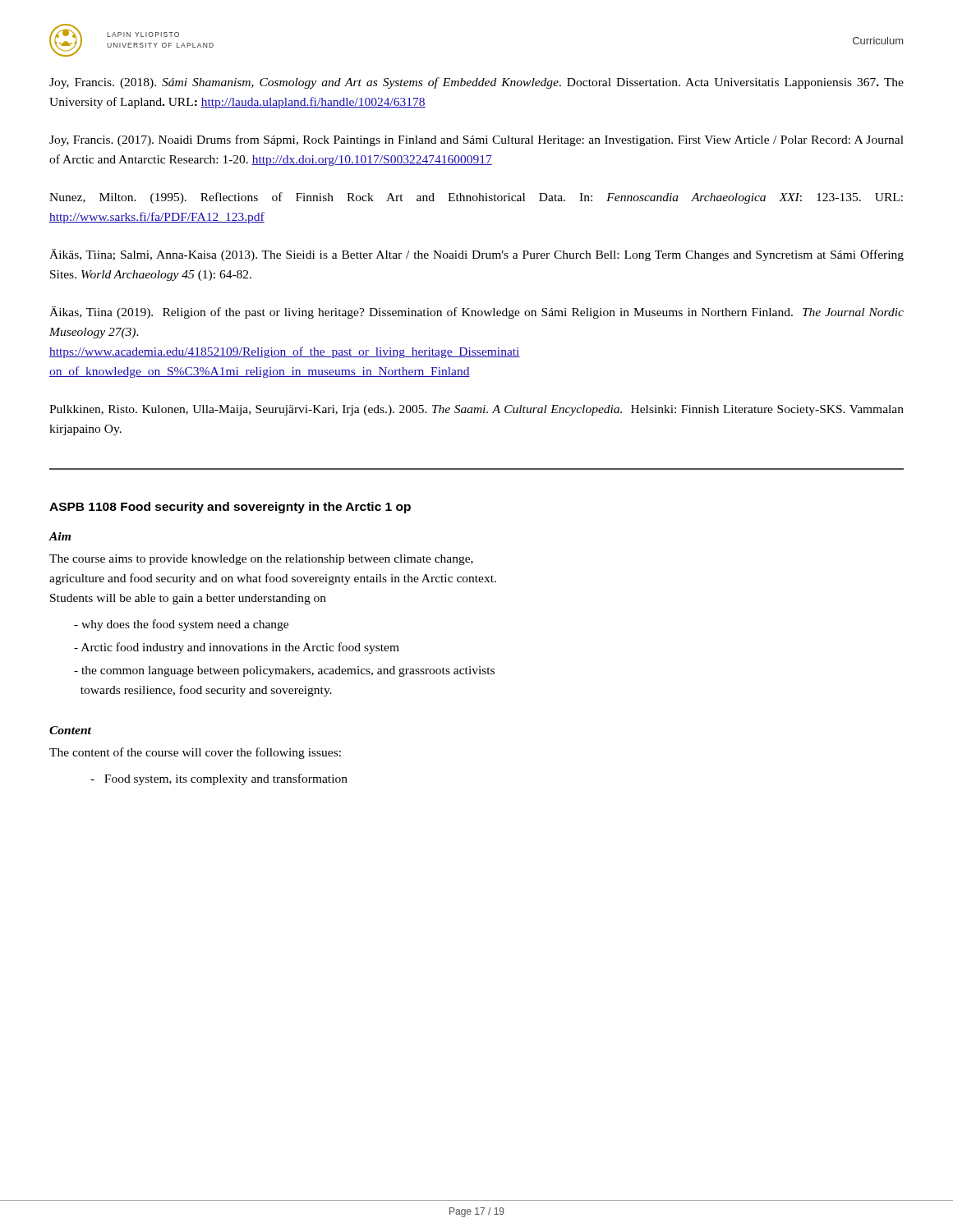Locate the section header that reads "ASPB 1108 Food security"
This screenshot has height=1232, width=953.
click(x=230, y=507)
